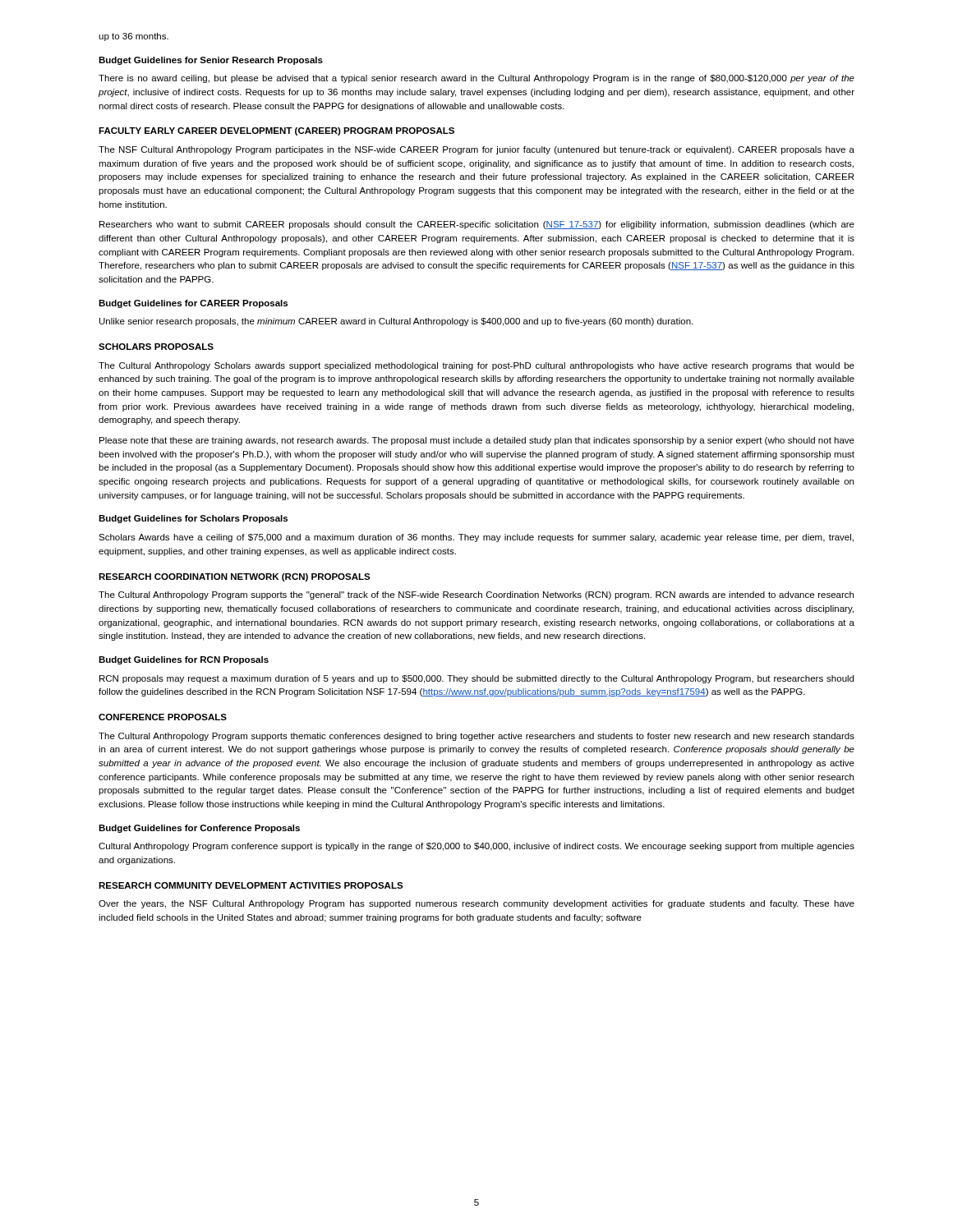This screenshot has width=953, height=1232.
Task: Find the block on this page that starts "The Cultural Anthropology Program supports the"
Action: (x=476, y=616)
